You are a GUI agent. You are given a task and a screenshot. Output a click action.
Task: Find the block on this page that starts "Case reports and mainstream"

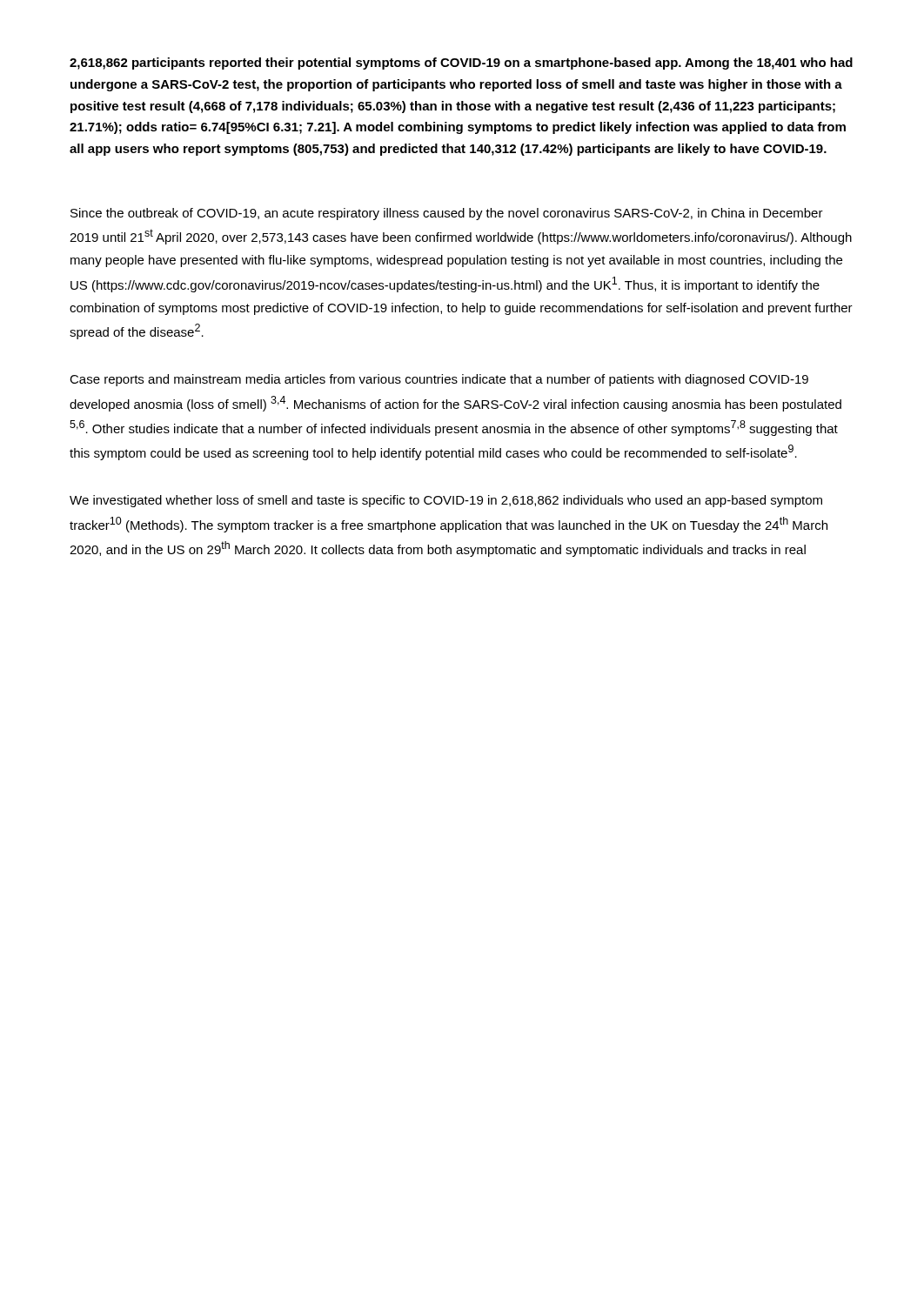pyautogui.click(x=456, y=416)
